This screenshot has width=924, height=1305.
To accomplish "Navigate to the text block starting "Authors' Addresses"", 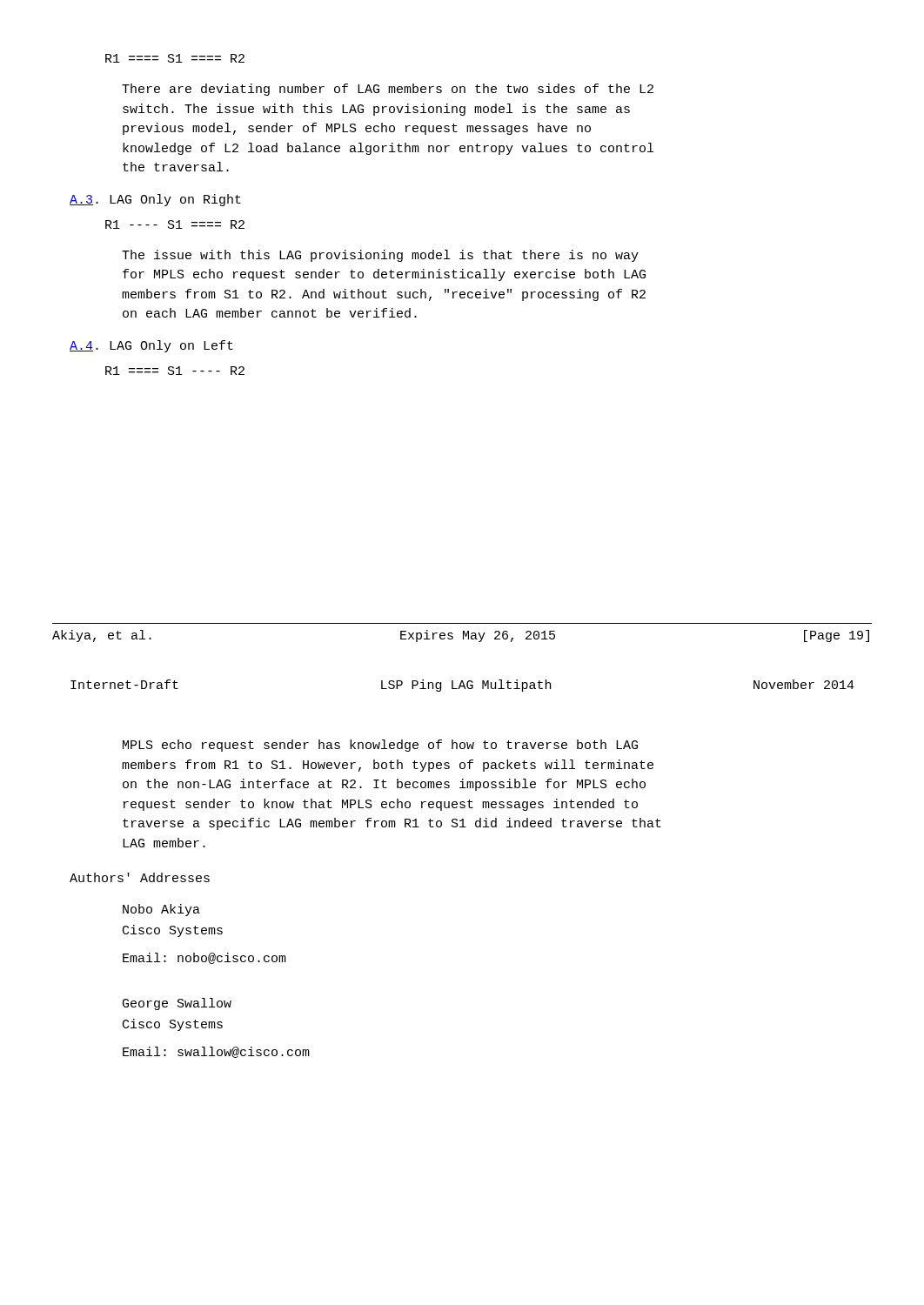I will 140,879.
